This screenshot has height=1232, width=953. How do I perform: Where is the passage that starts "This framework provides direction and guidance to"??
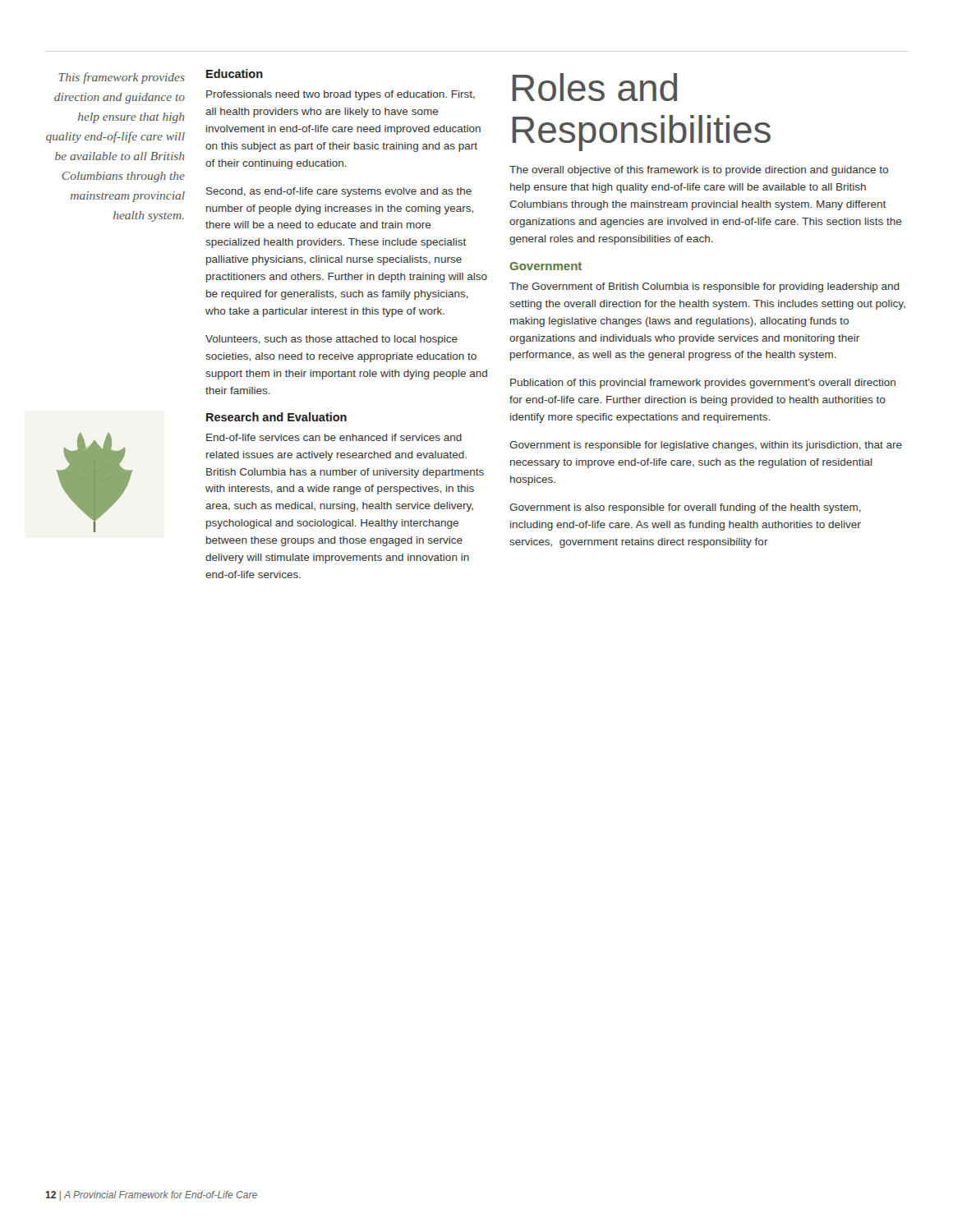(115, 146)
